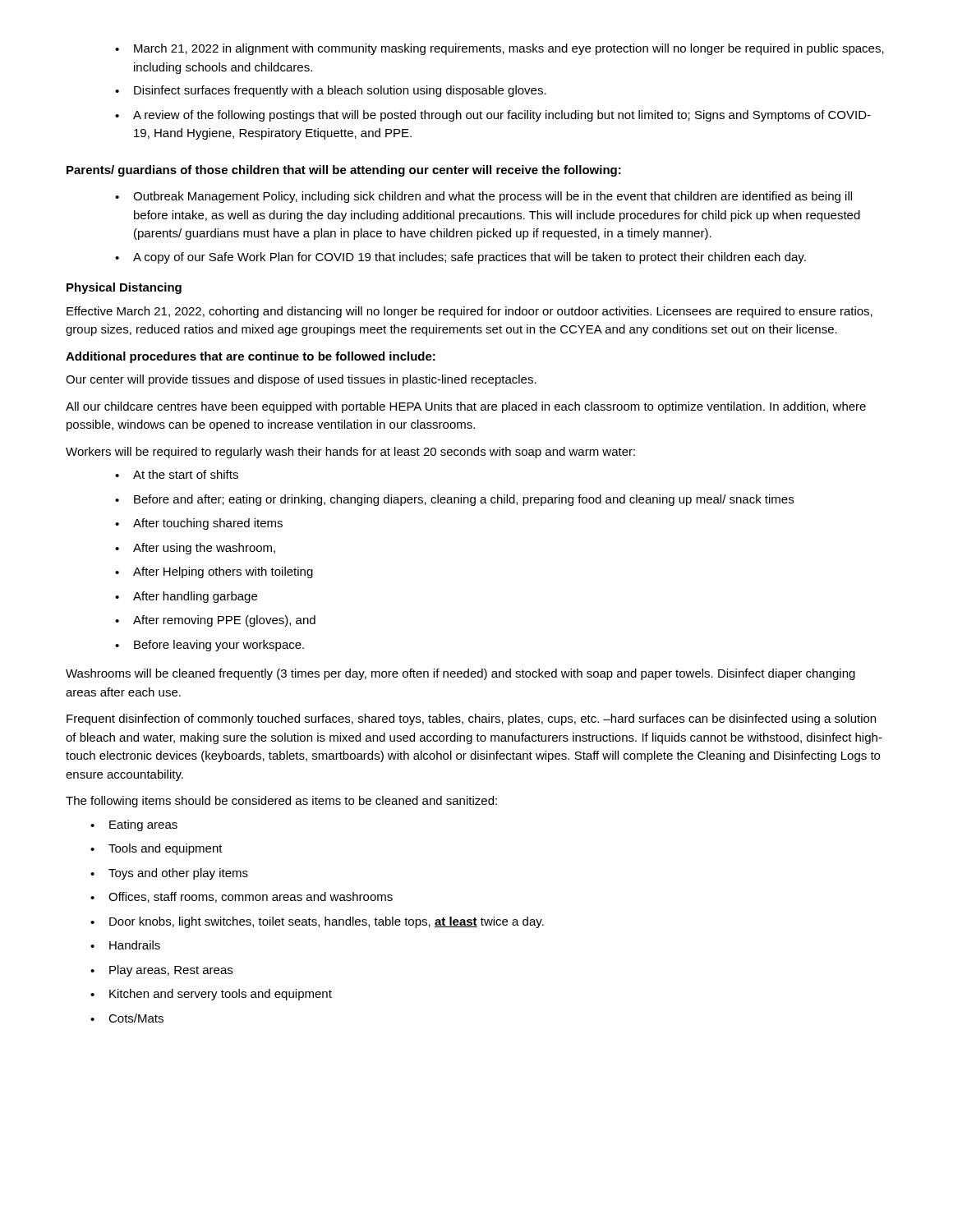Locate the section header that reads "Parents/ guardians of those"

coord(344,169)
